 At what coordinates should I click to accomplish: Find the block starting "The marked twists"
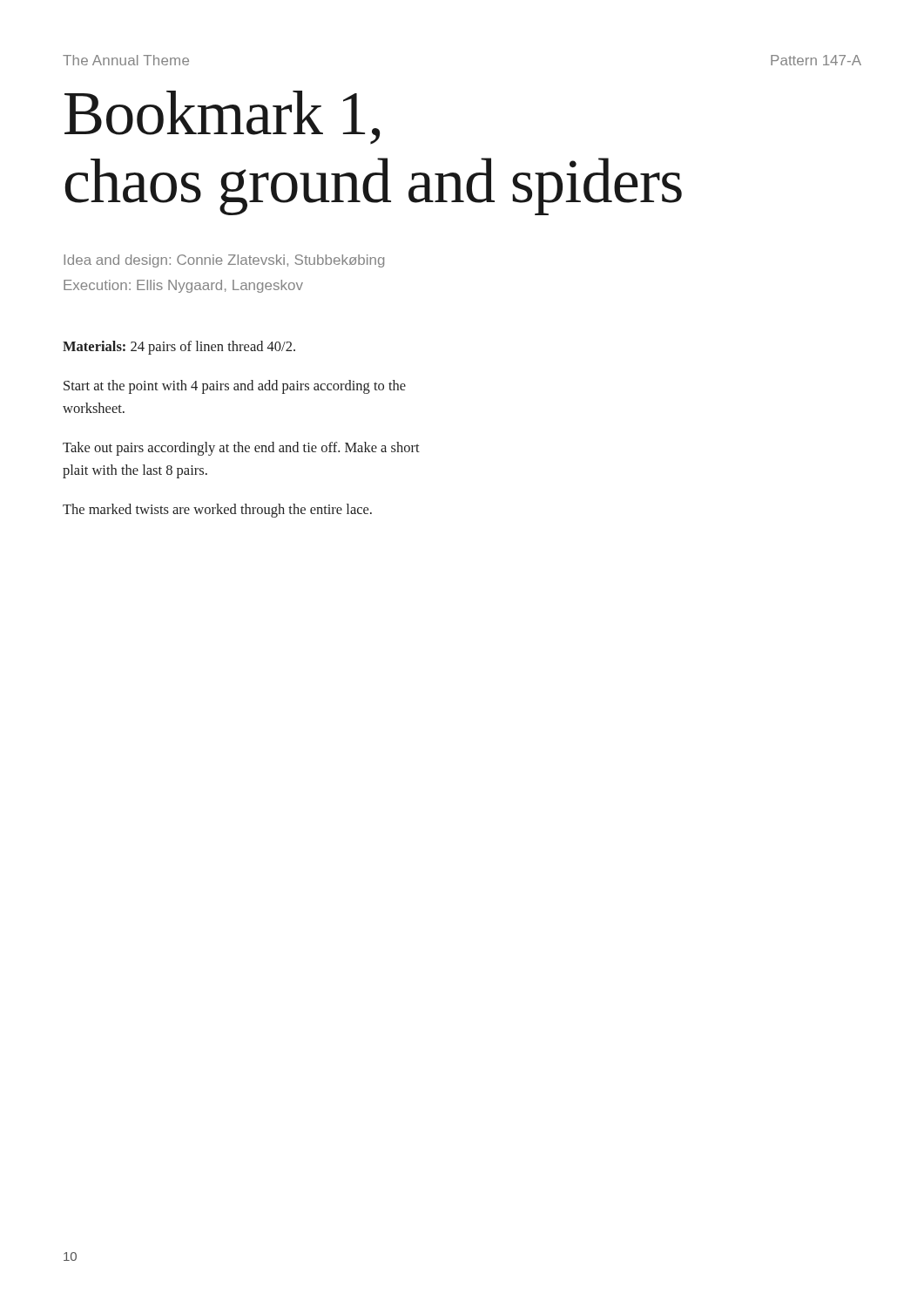pos(218,510)
